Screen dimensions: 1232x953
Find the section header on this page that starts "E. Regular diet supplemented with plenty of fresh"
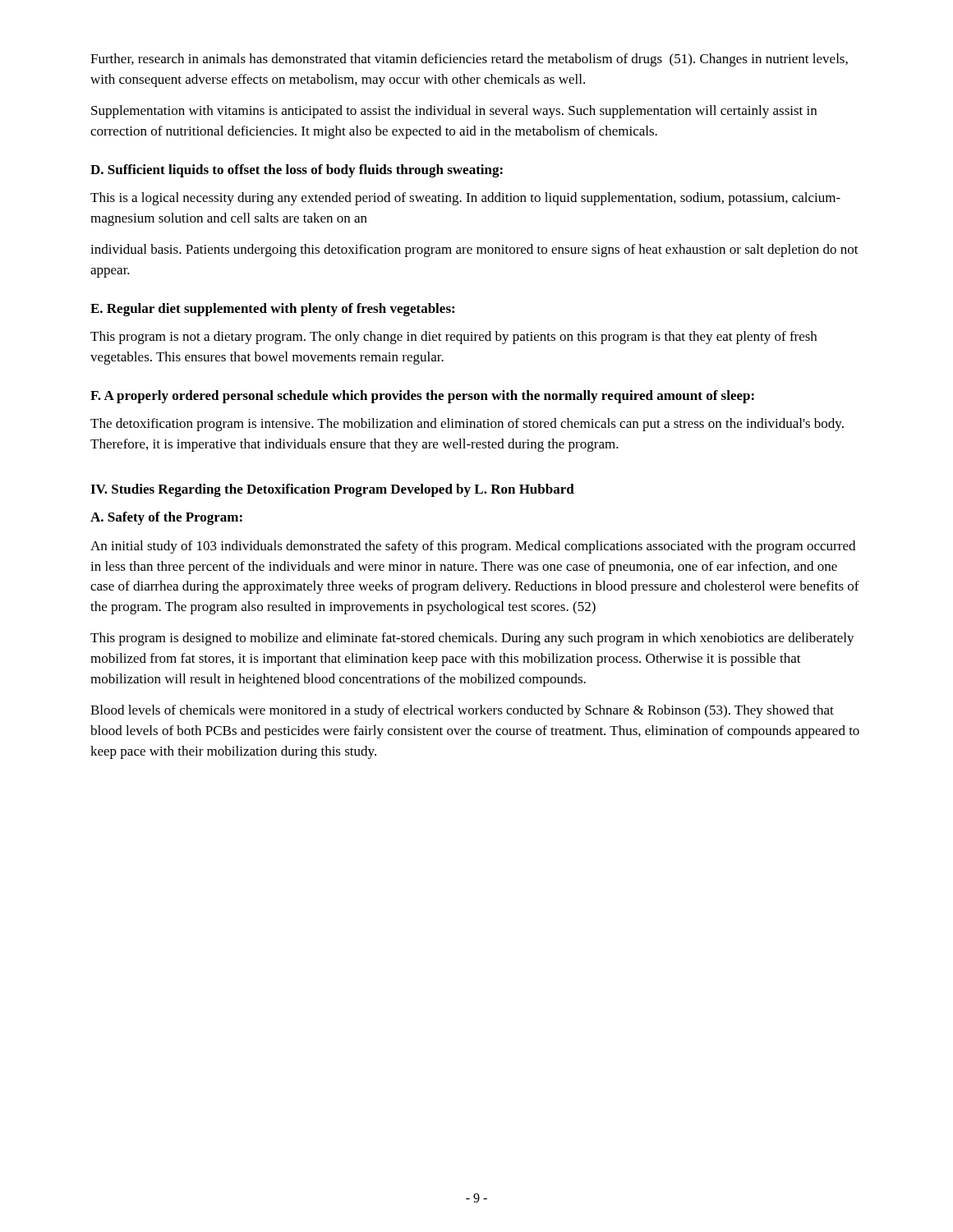(x=273, y=308)
